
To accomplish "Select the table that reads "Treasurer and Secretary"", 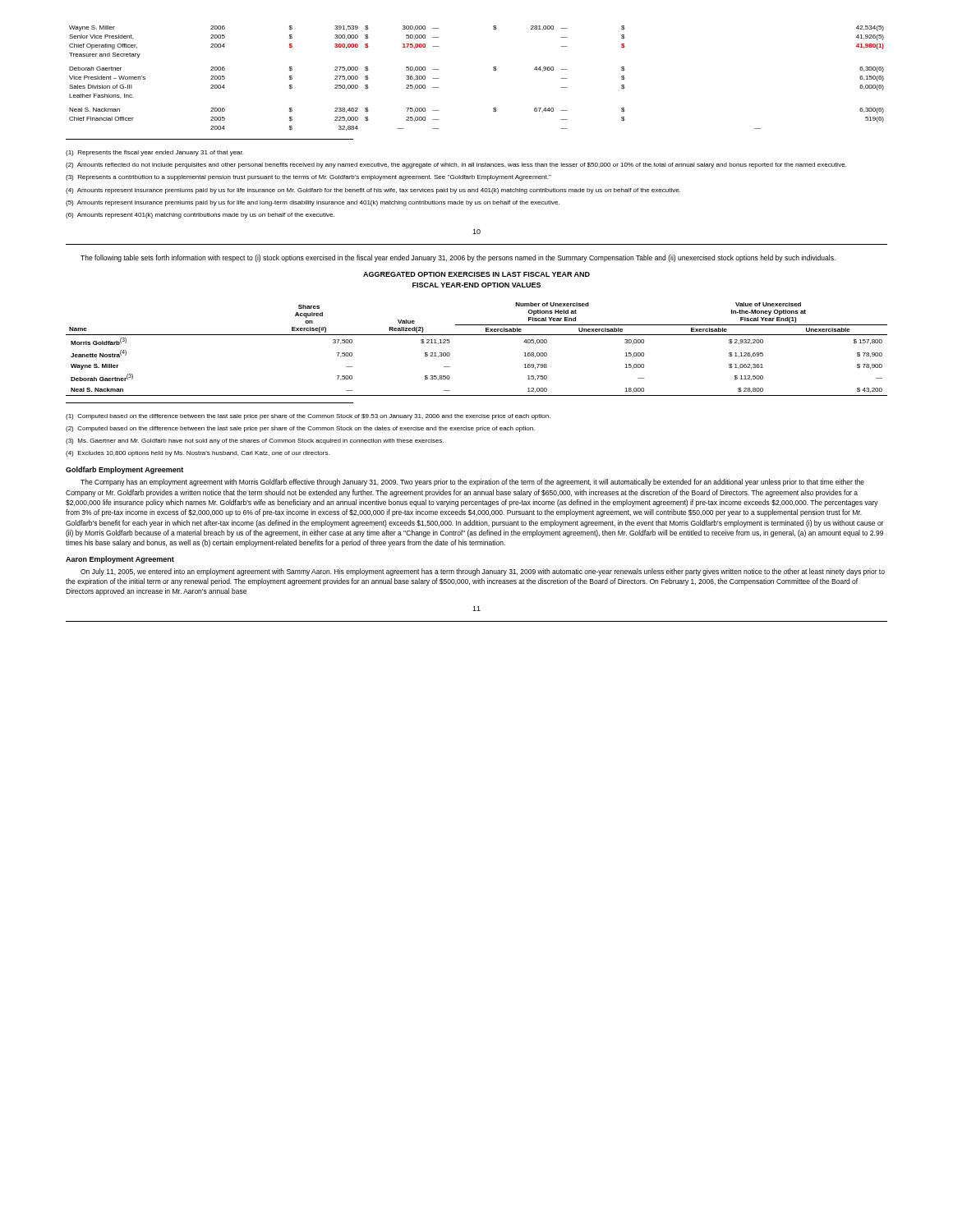I will 476,78.
